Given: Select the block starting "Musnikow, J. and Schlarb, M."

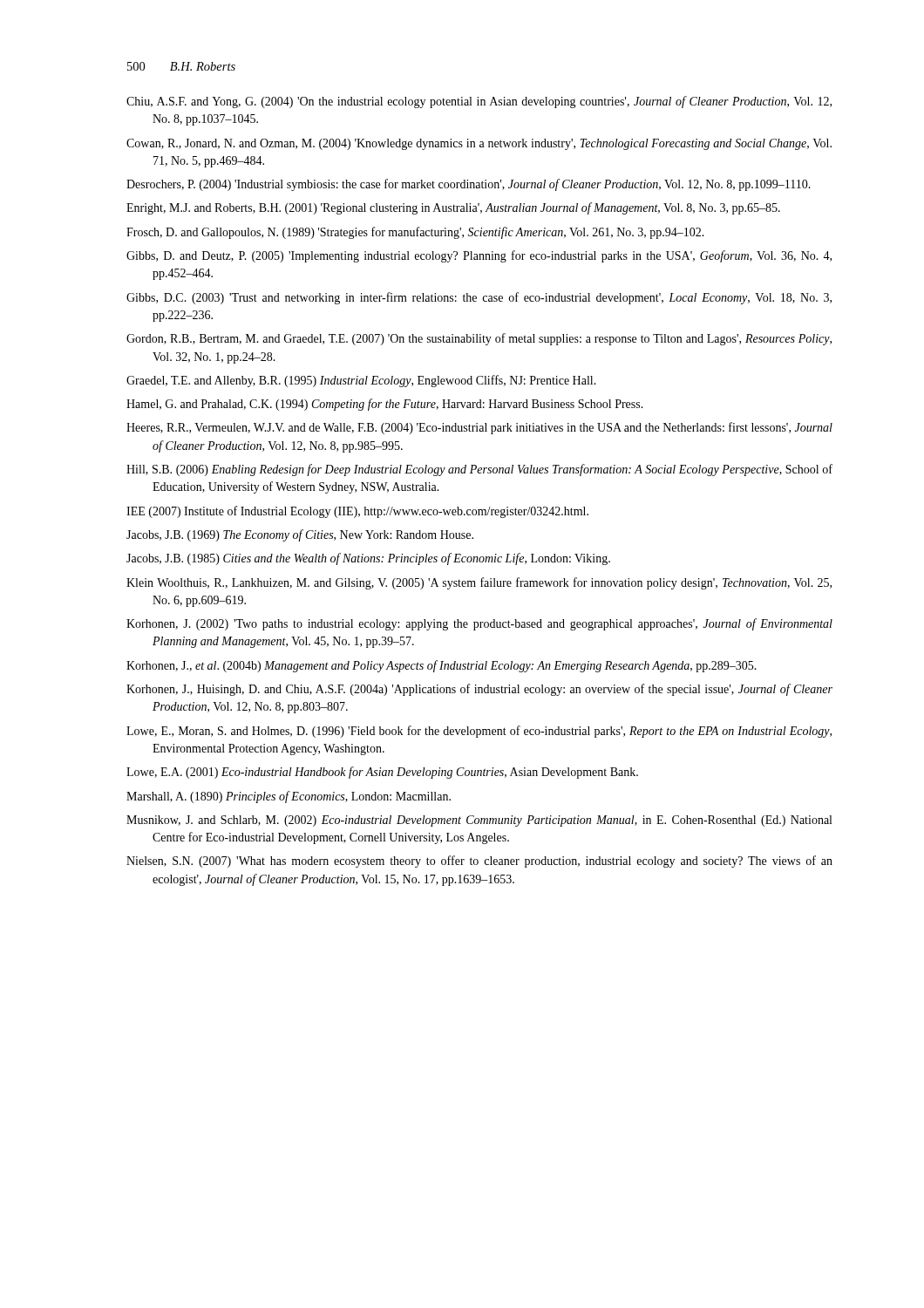Looking at the screenshot, I should tap(479, 829).
